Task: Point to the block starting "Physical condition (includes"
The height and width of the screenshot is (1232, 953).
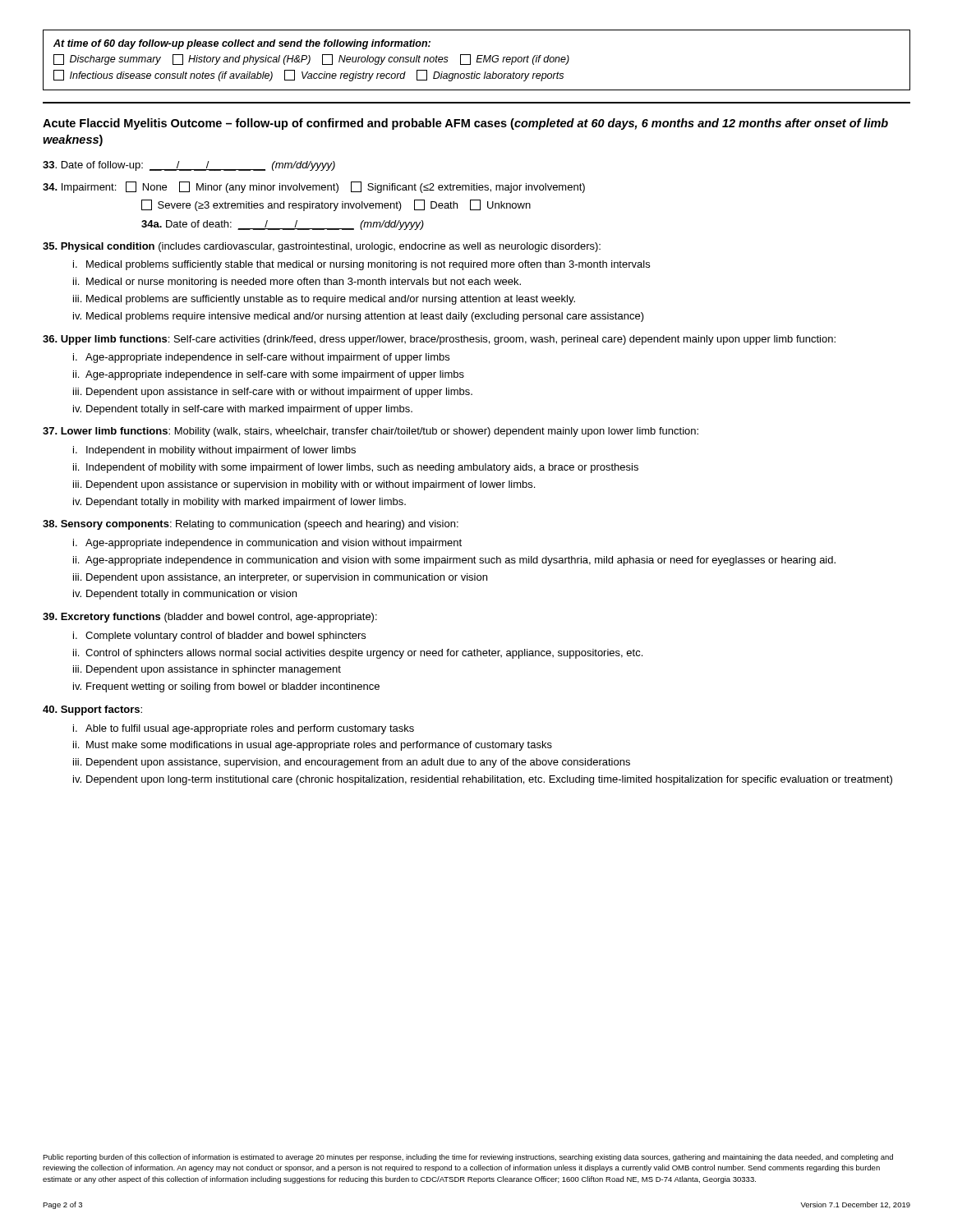Action: [x=476, y=281]
